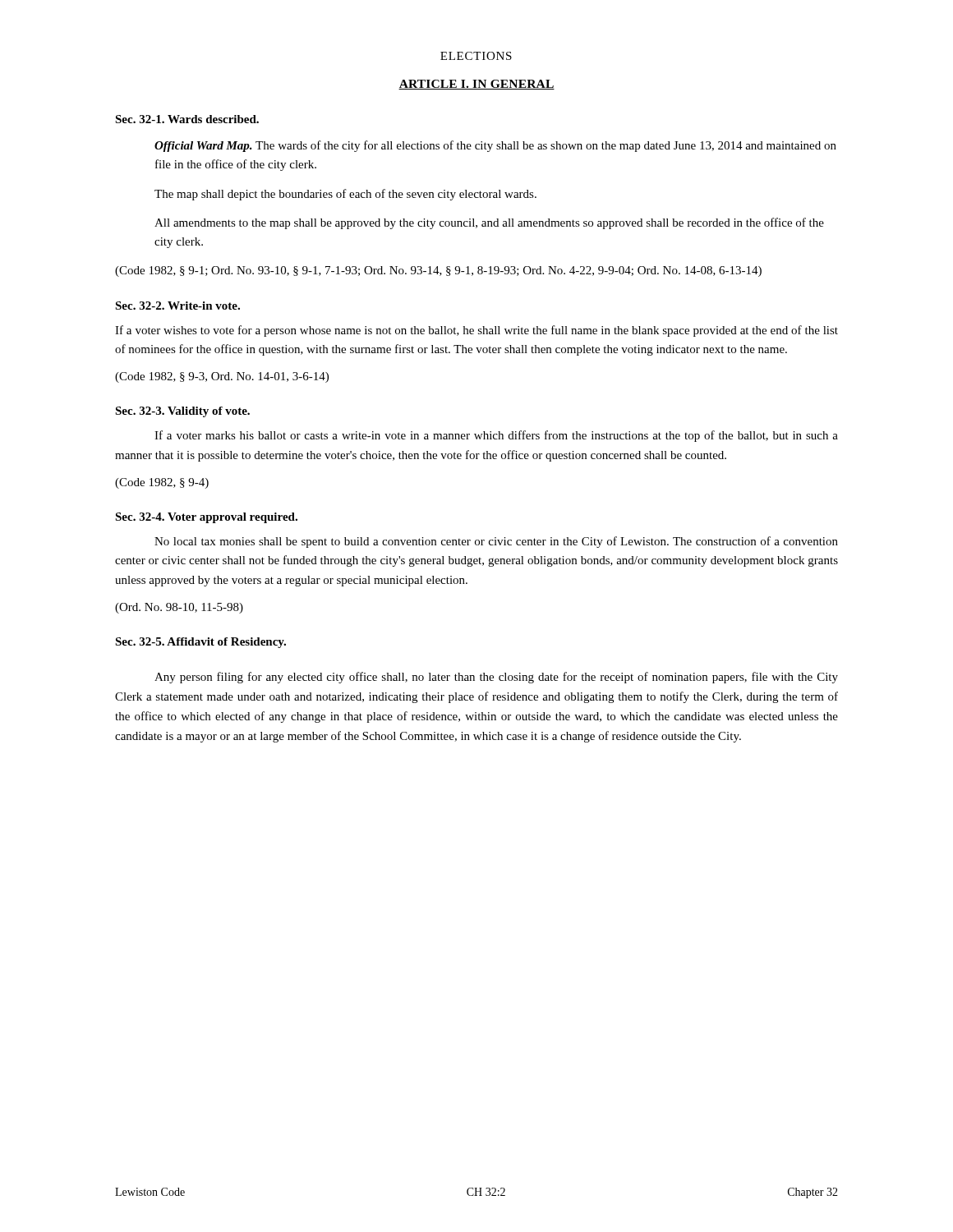The image size is (953, 1232).
Task: Point to the text block starting "Official Ward Map. The wards"
Action: [x=495, y=155]
